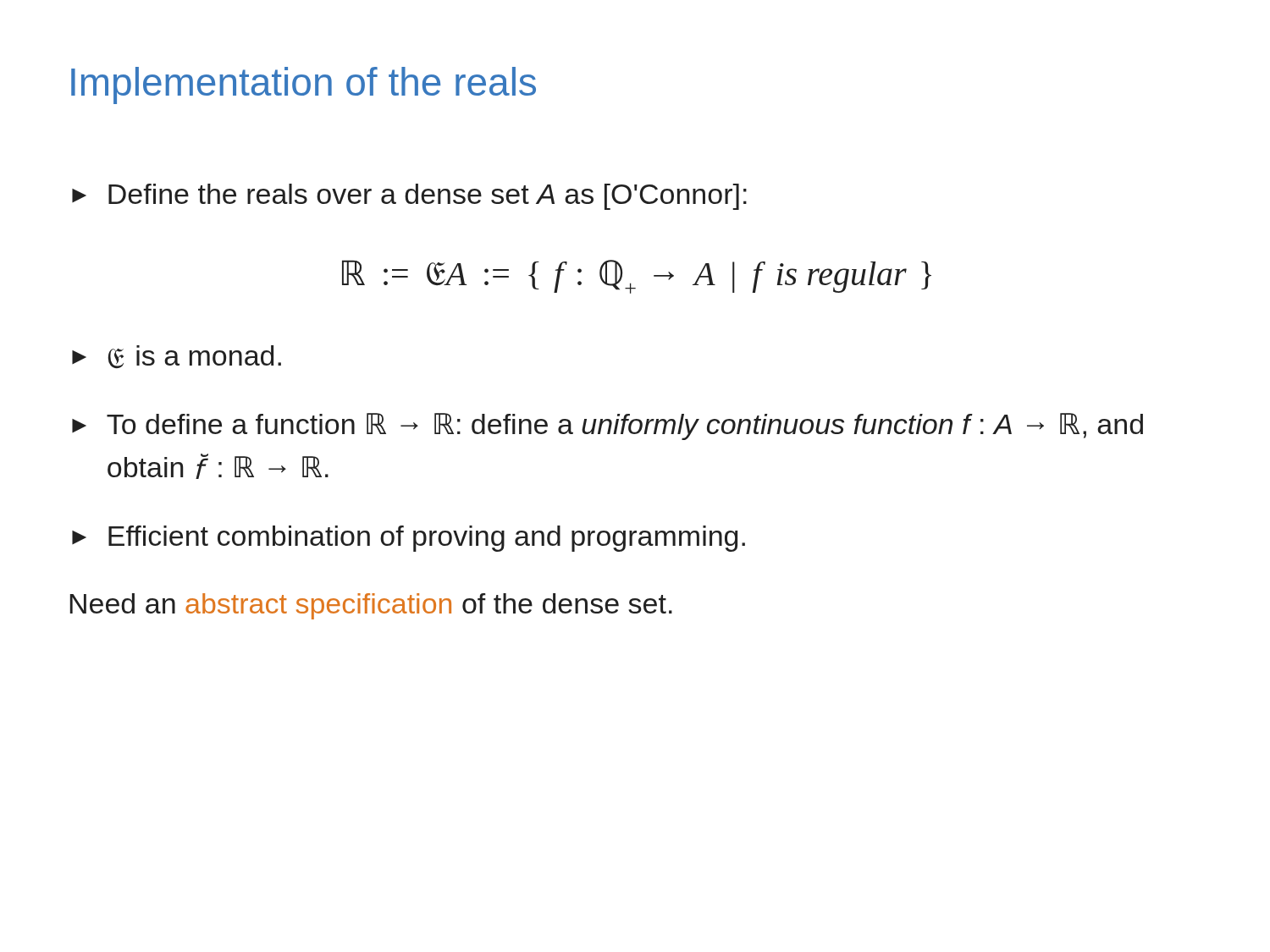This screenshot has width=1270, height=952.
Task: Point to the block beginning "► To define a function"
Action: (635, 446)
